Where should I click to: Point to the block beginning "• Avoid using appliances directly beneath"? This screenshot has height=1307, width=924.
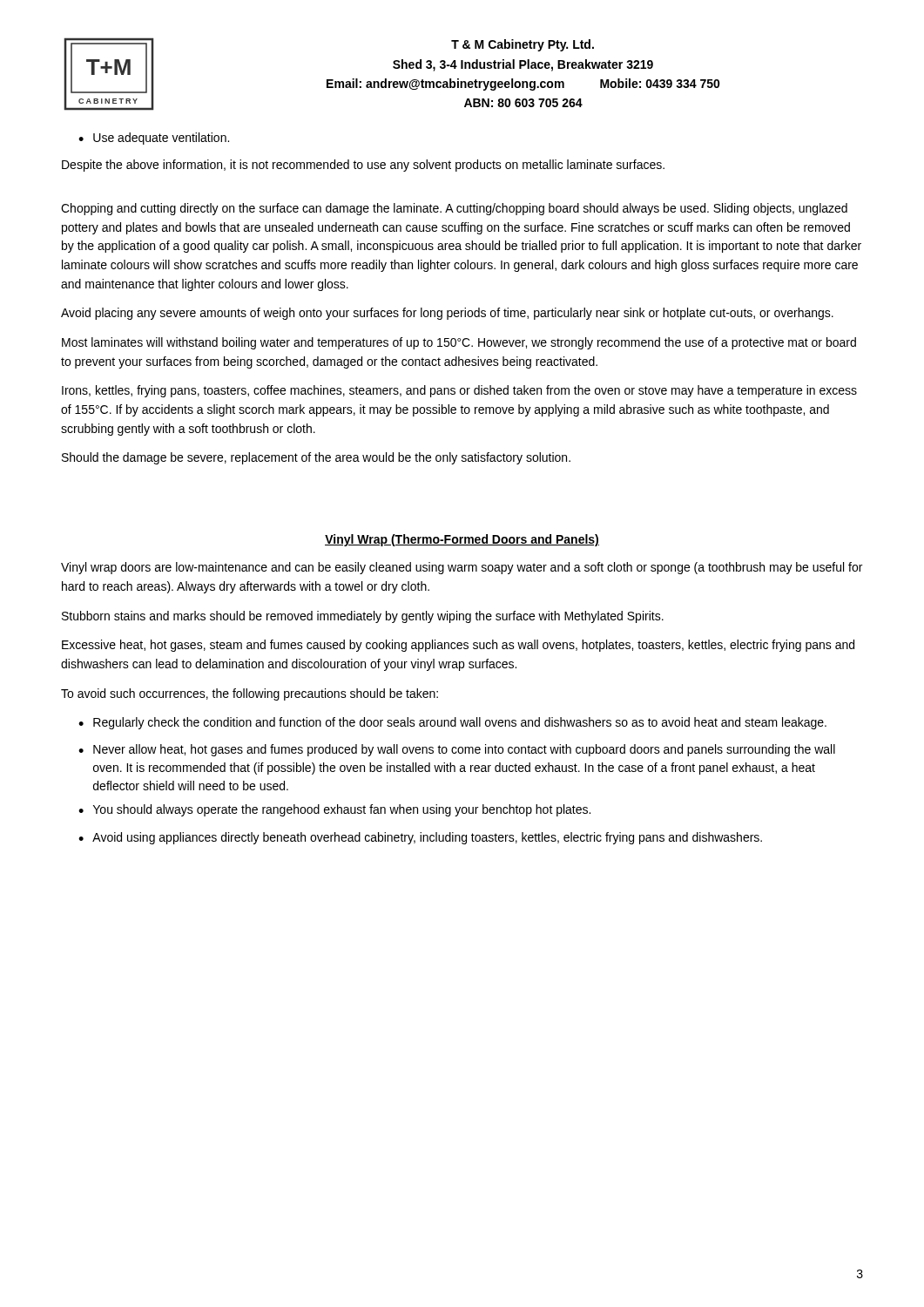(421, 839)
